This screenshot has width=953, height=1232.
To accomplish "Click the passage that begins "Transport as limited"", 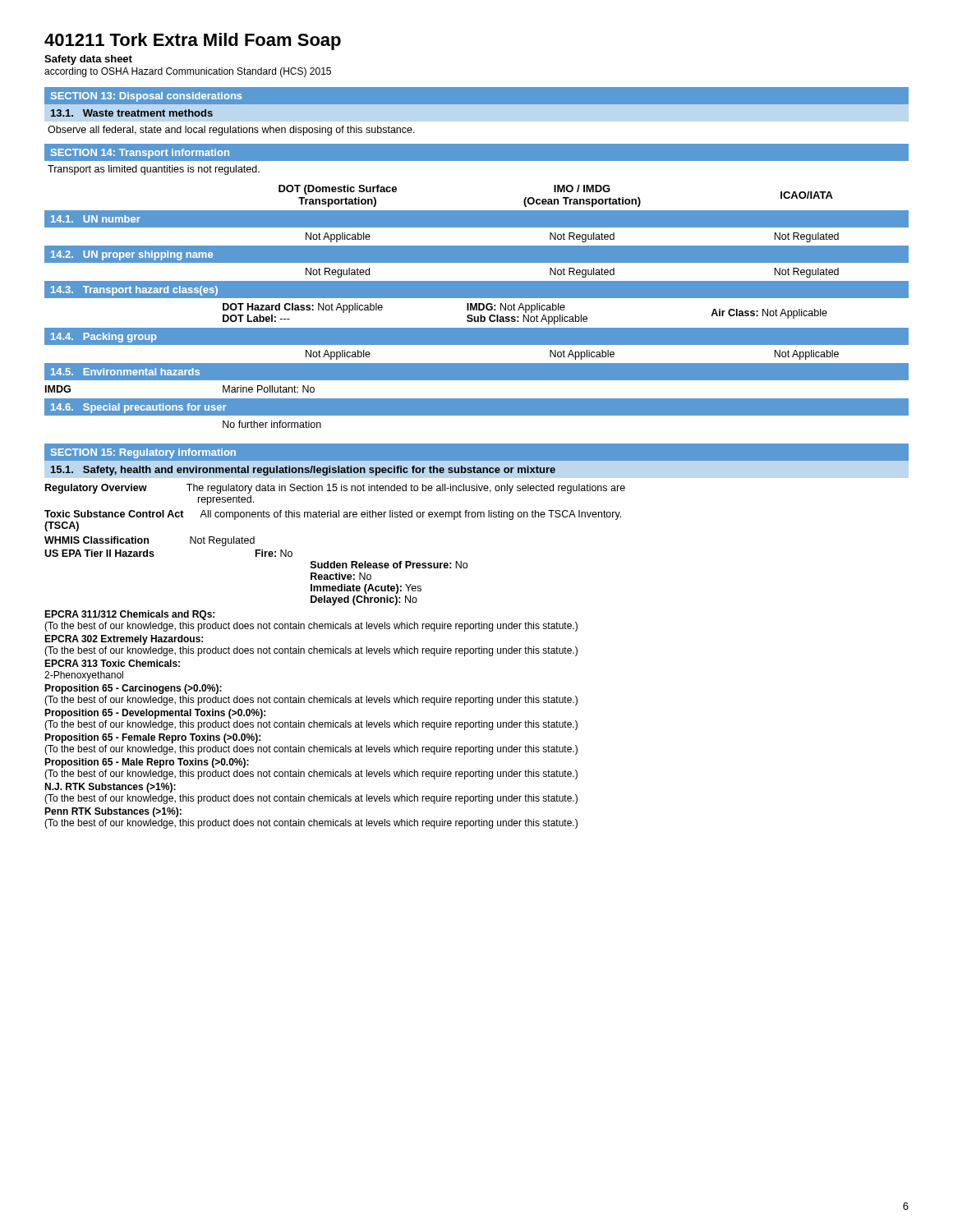I will 154,169.
